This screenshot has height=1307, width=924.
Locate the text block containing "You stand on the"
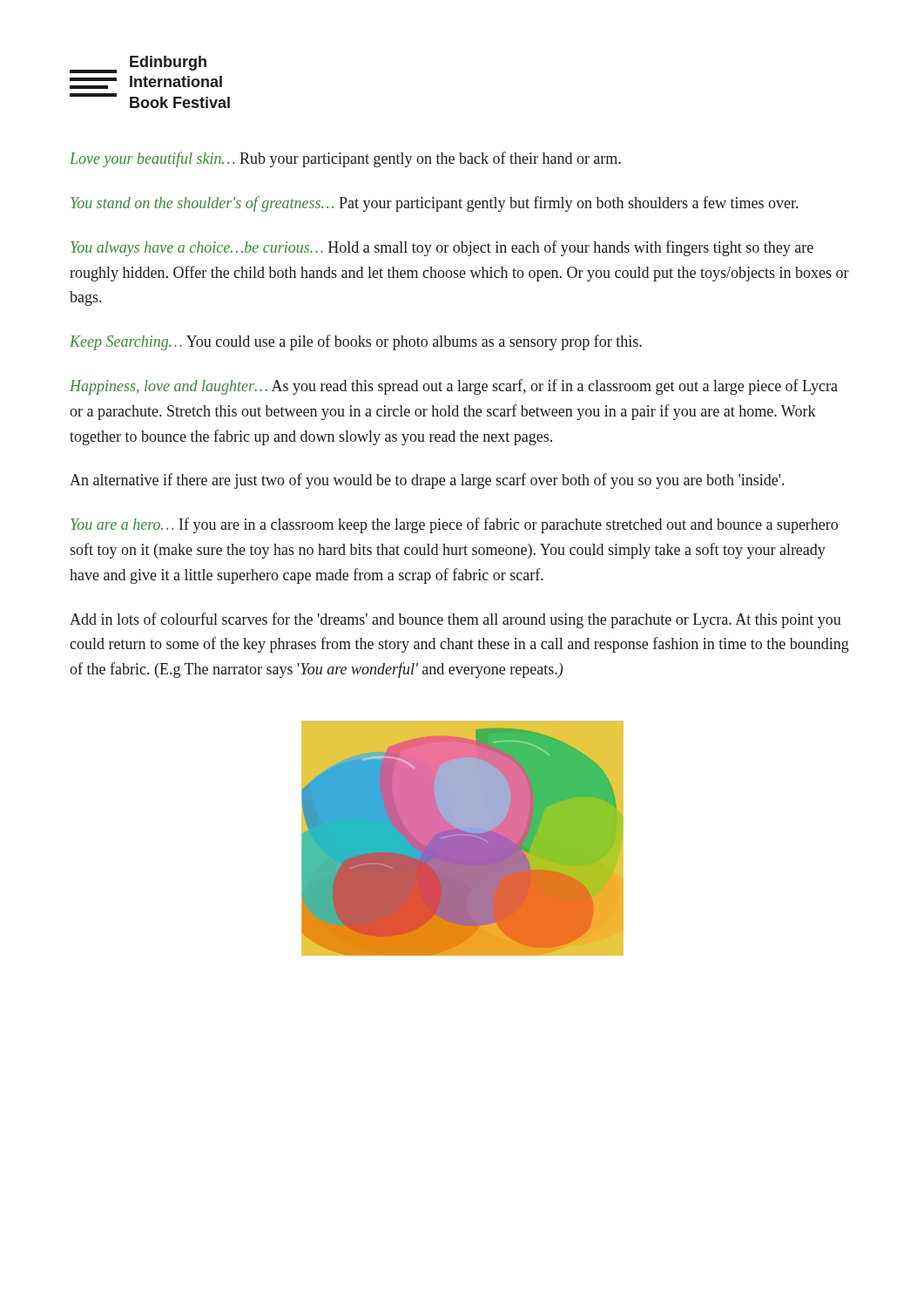pos(434,203)
